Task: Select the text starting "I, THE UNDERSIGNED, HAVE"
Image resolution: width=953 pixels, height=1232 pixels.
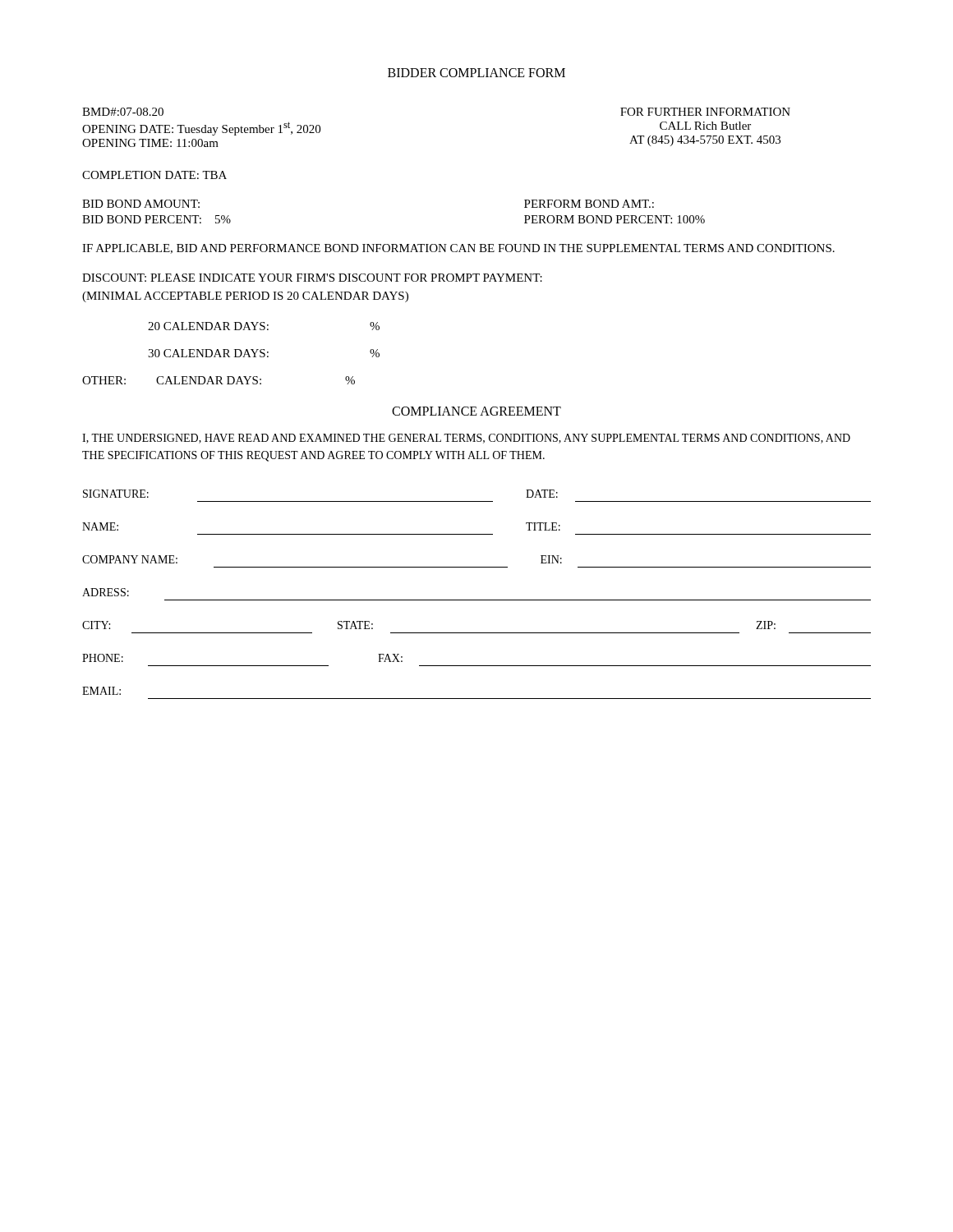Action: pyautogui.click(x=466, y=447)
